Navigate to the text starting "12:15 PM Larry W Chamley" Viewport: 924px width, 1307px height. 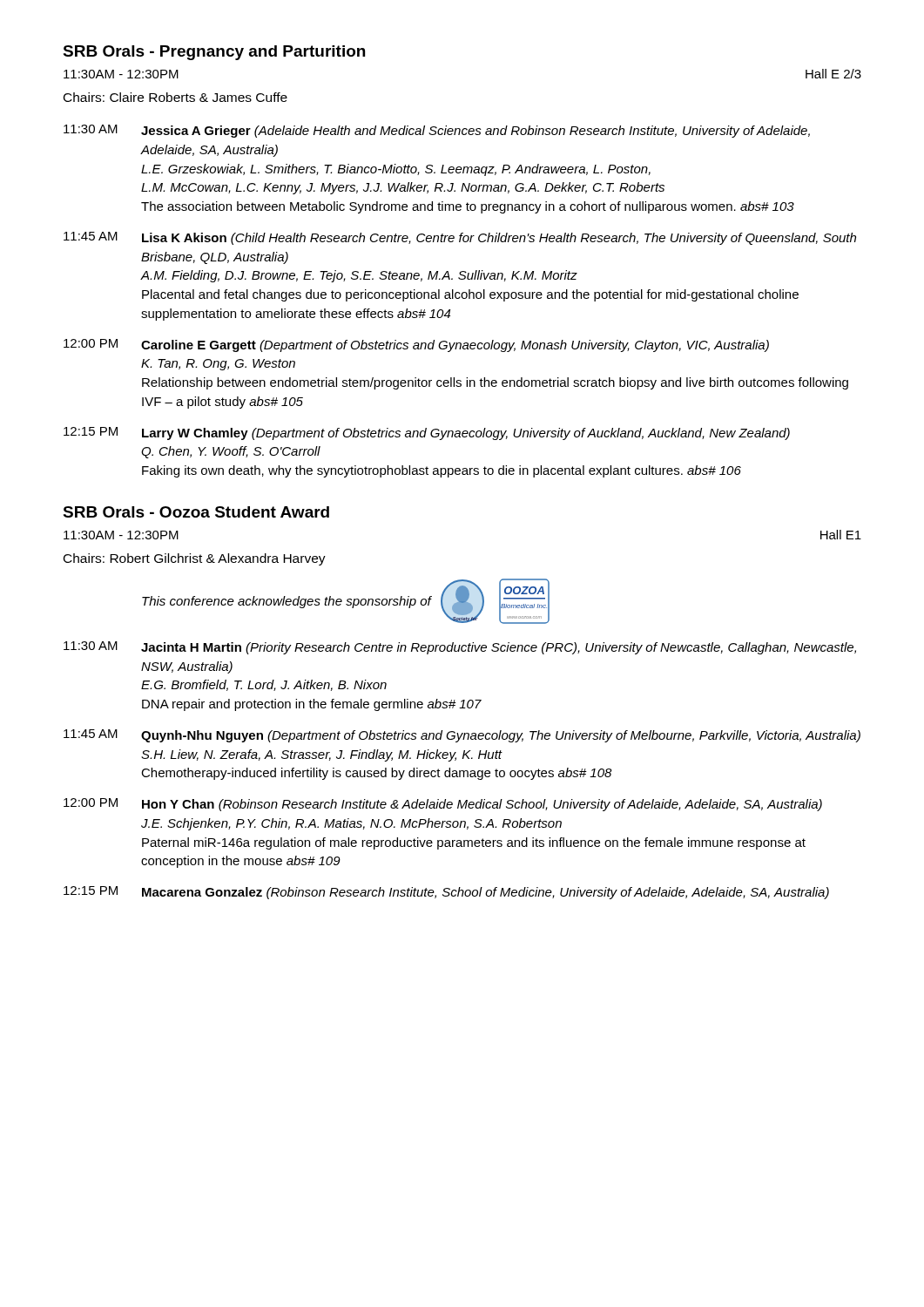[427, 433]
